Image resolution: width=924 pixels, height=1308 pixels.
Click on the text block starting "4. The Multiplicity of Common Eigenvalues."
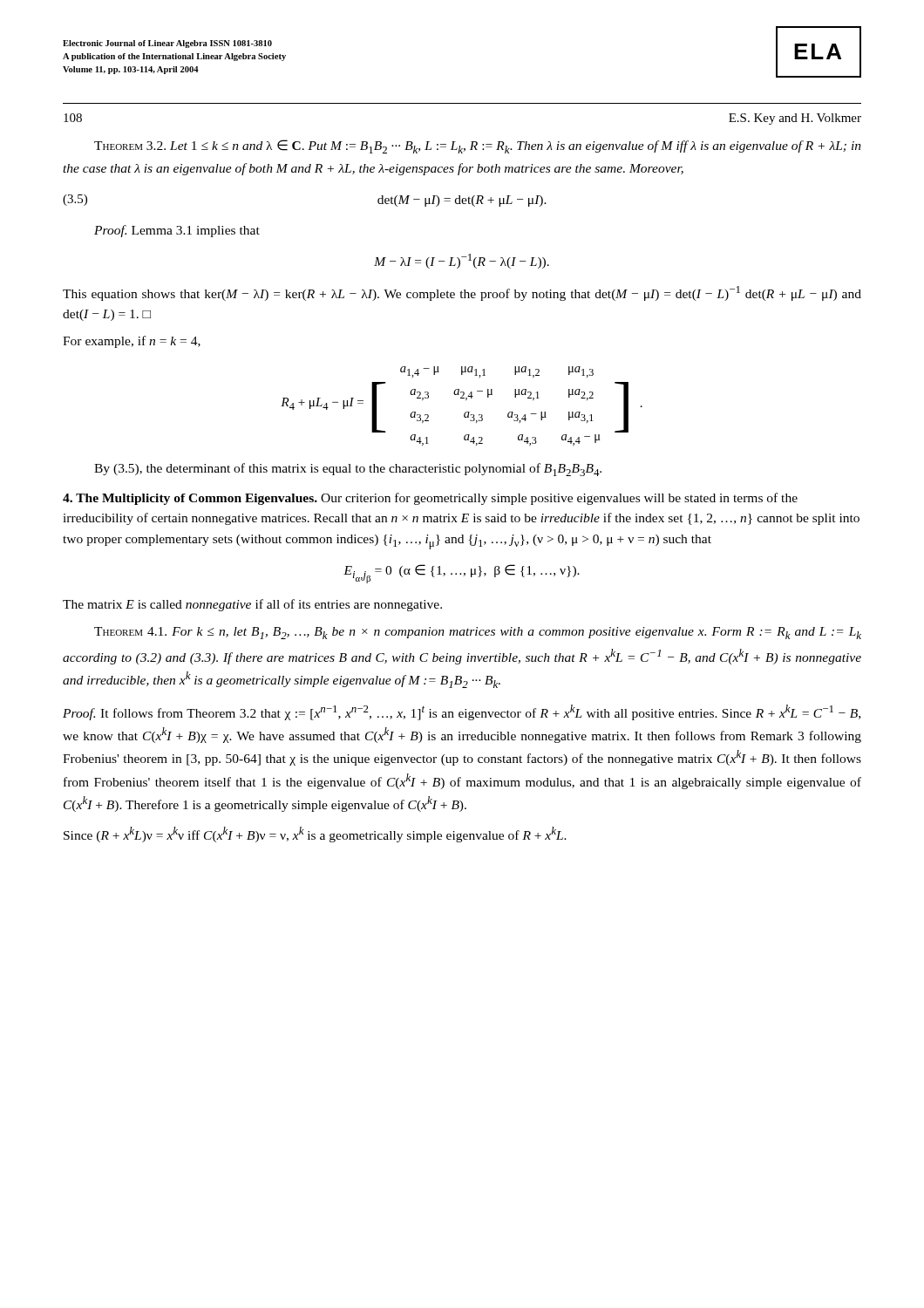pyautogui.click(x=190, y=497)
